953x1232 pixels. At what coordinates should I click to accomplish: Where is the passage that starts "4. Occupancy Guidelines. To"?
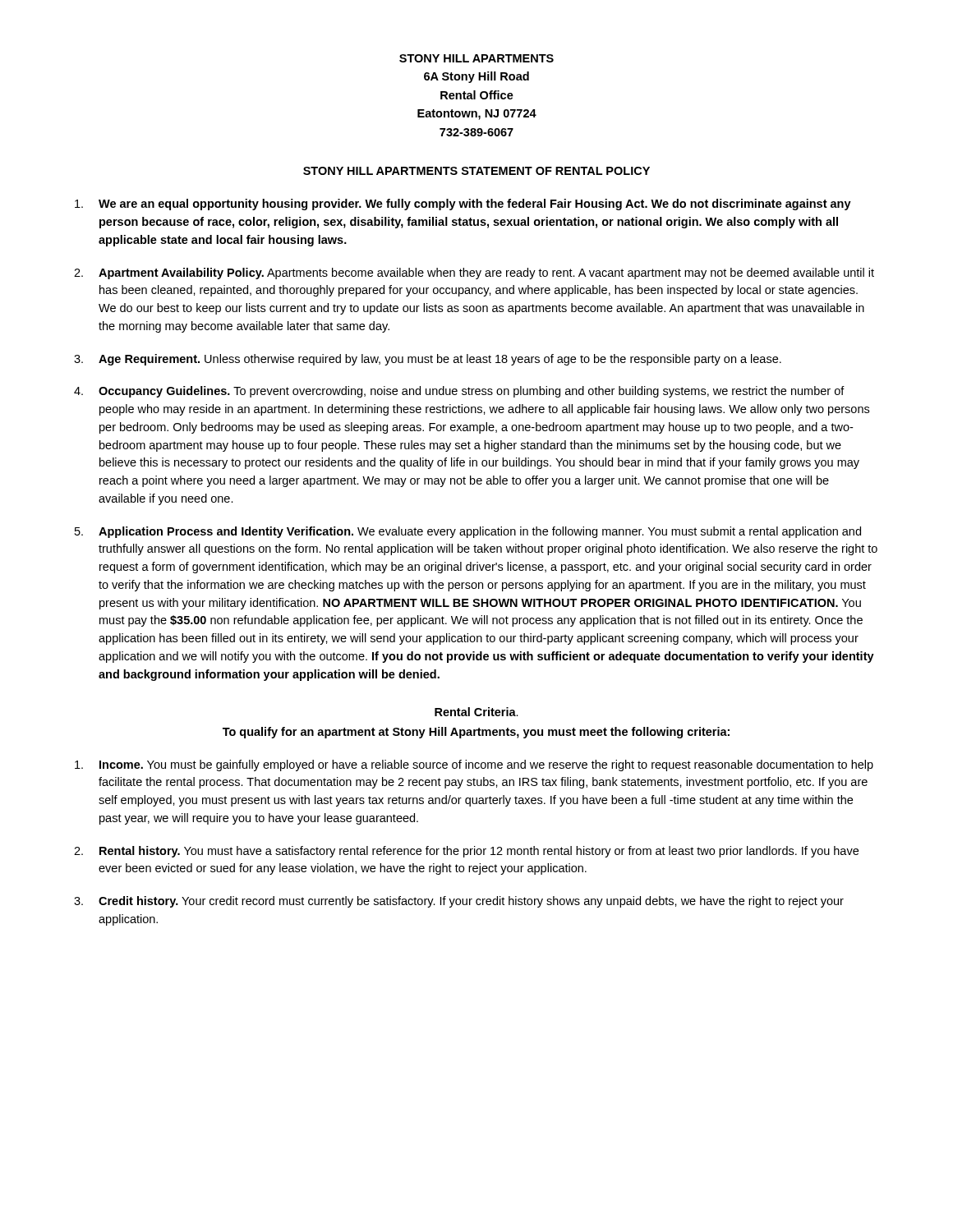[x=476, y=446]
